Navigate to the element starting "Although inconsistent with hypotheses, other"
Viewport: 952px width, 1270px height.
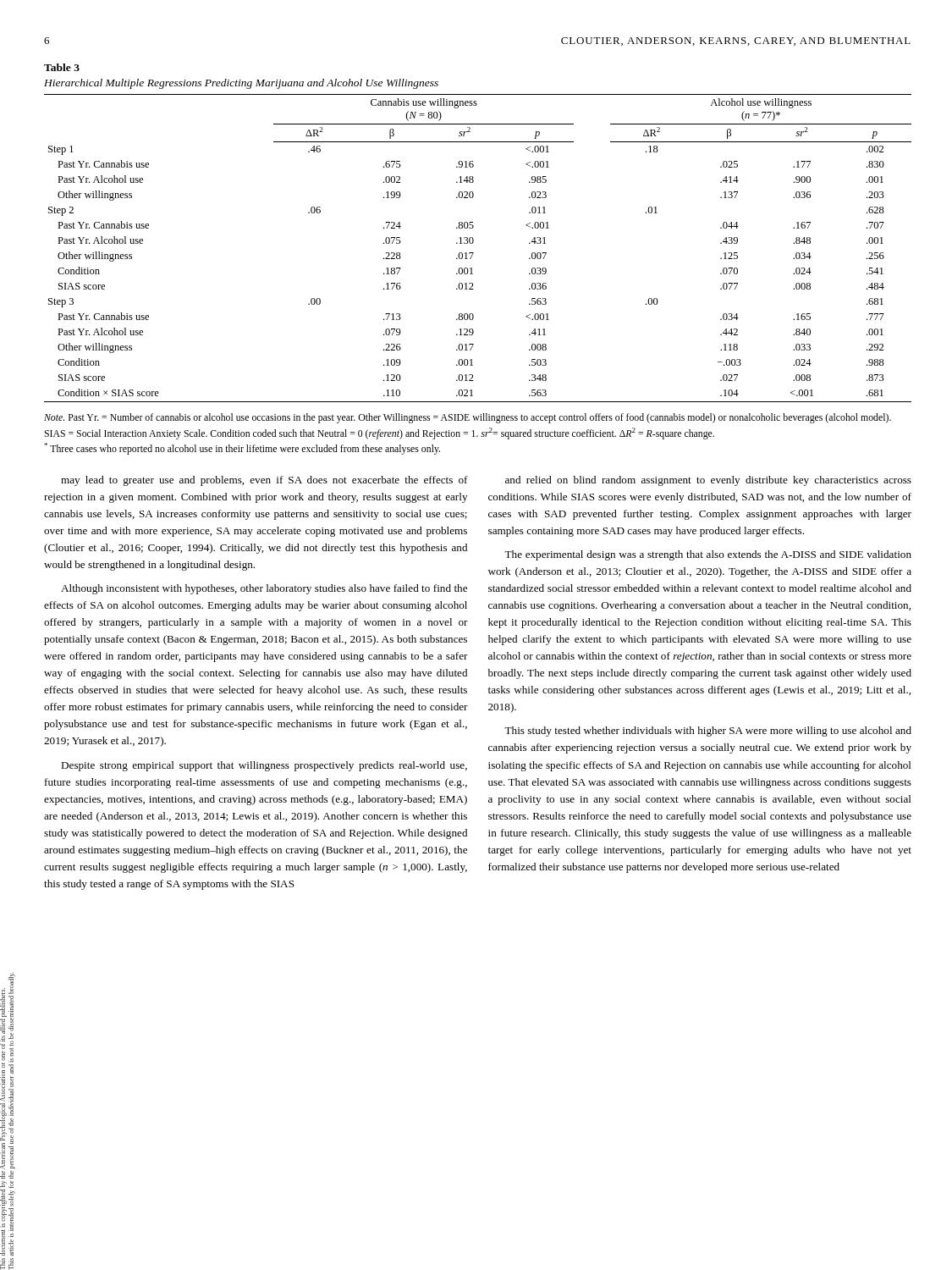(256, 664)
